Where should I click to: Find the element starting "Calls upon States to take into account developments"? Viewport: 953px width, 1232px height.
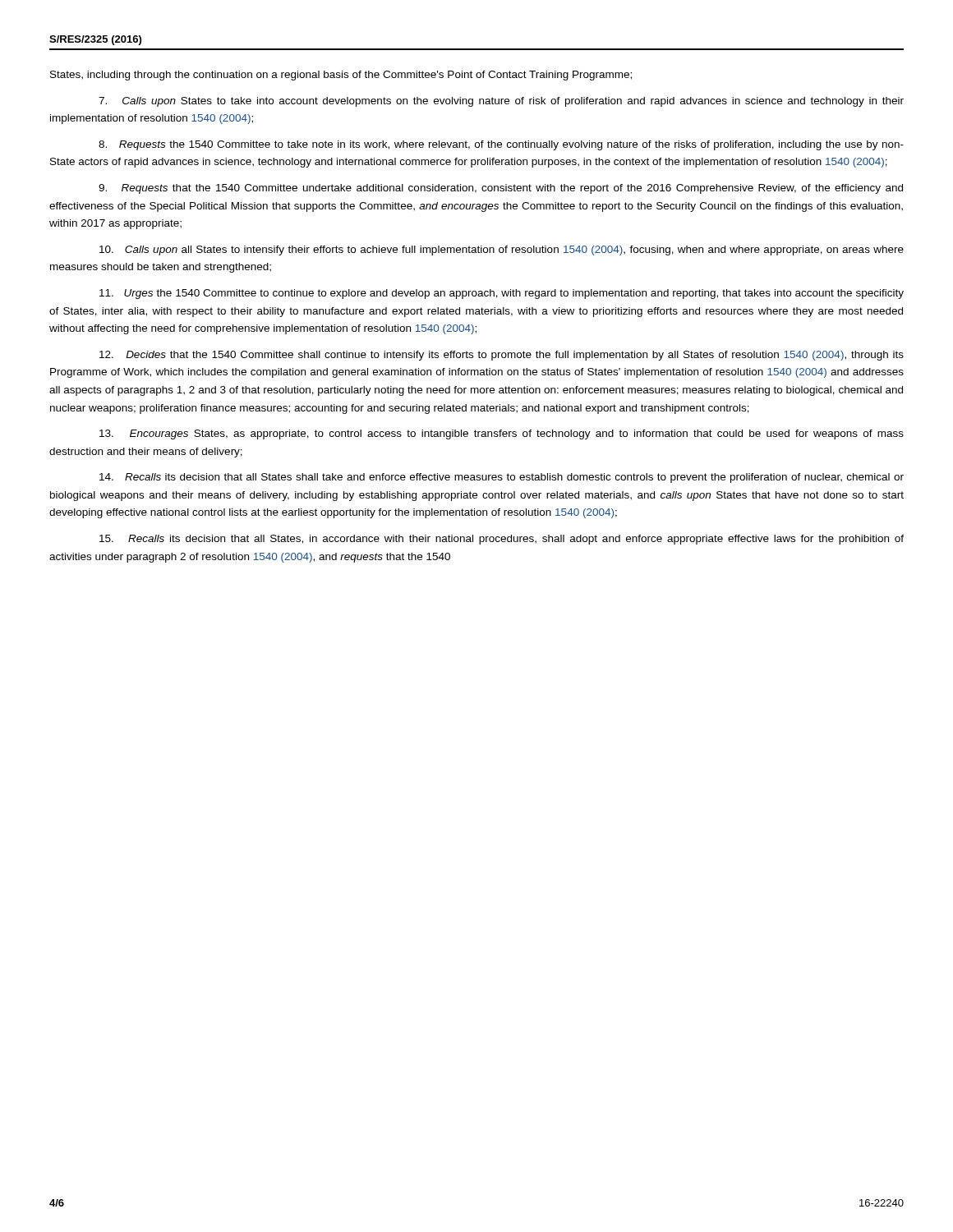[x=476, y=109]
